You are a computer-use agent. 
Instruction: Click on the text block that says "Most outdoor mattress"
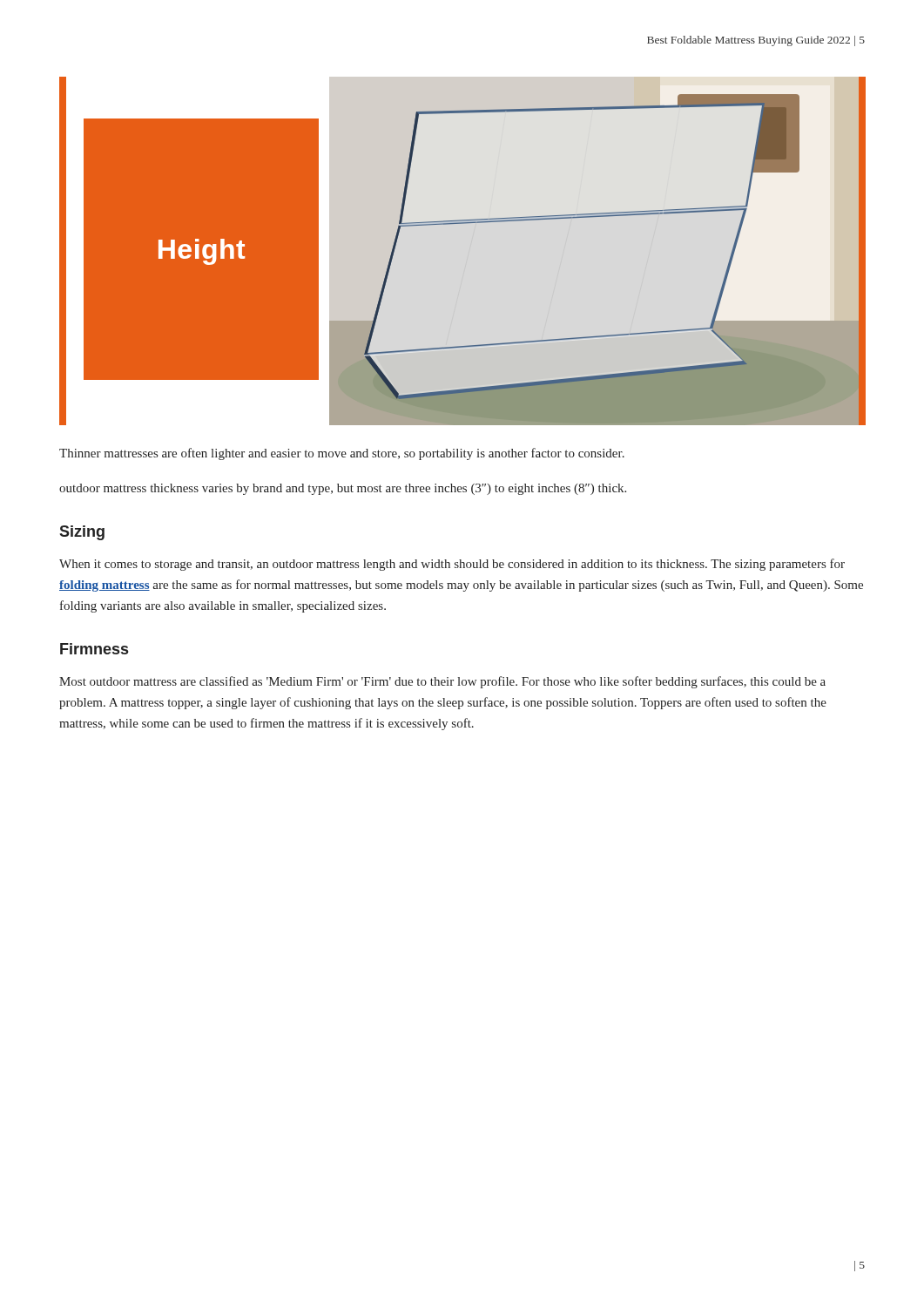(443, 702)
